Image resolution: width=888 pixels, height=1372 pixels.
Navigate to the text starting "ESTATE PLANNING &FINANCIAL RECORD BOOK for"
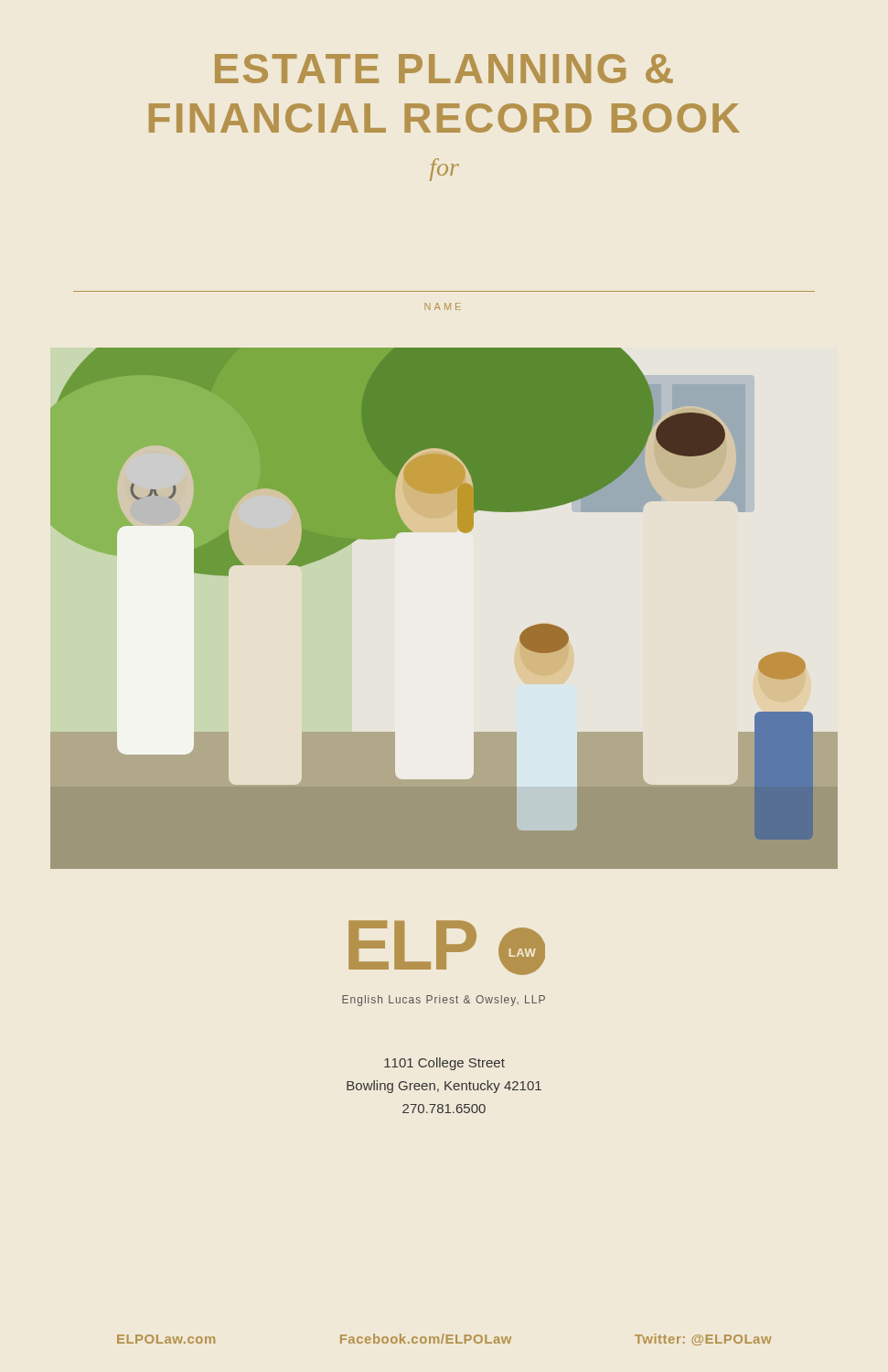tap(444, 113)
